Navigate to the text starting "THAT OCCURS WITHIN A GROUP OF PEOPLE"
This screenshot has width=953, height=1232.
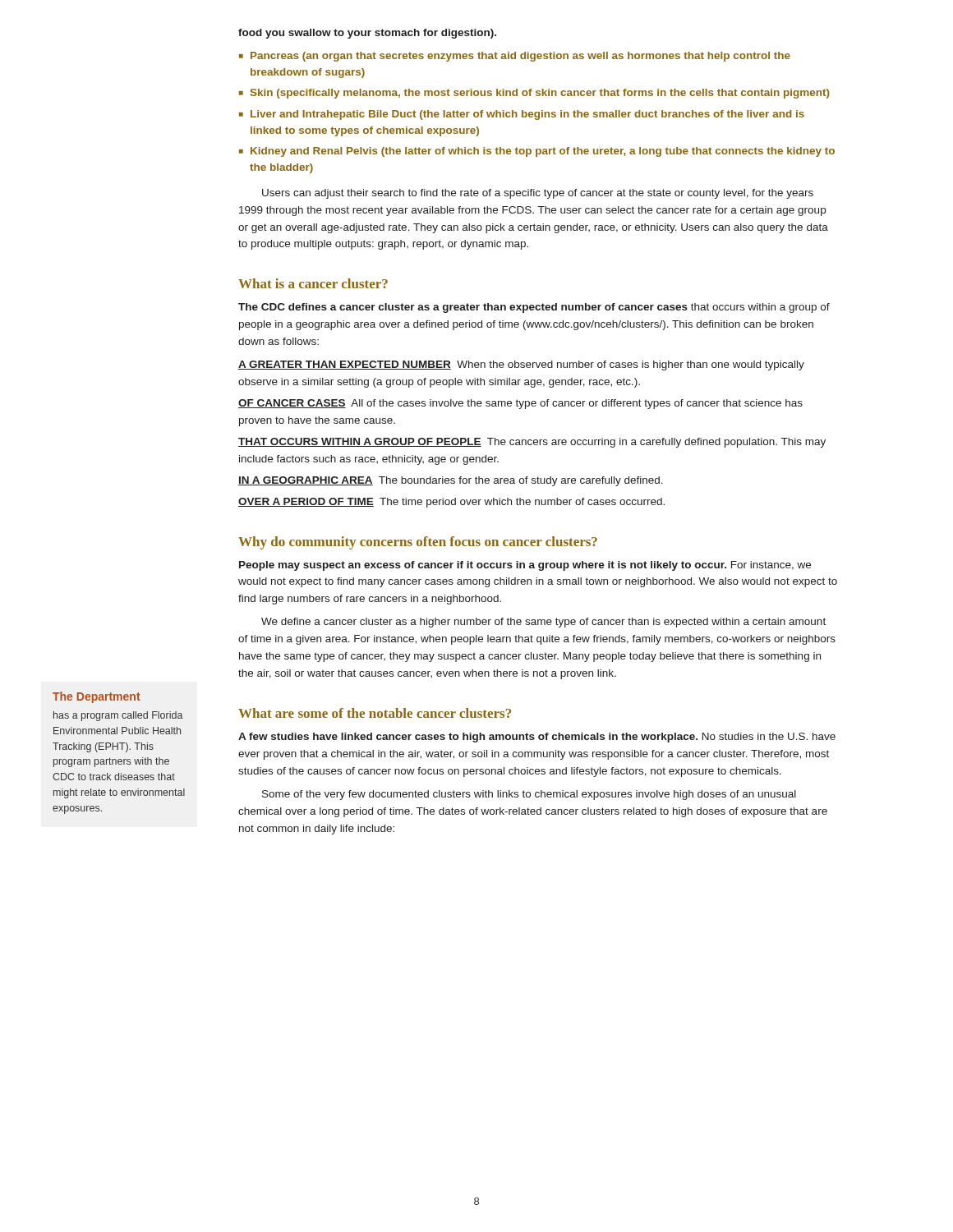point(532,450)
